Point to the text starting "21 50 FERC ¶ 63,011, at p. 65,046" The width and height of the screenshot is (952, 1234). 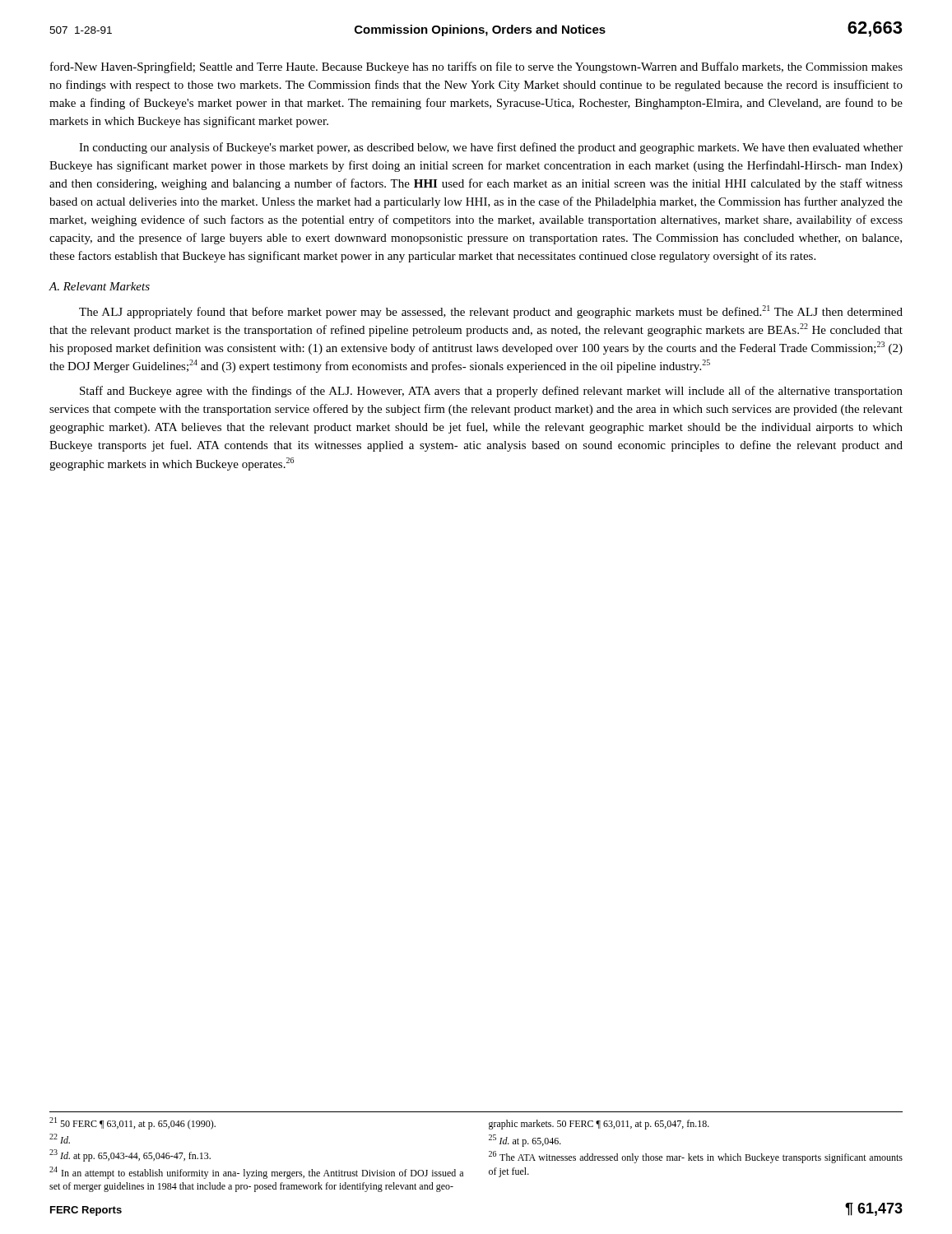(133, 1124)
